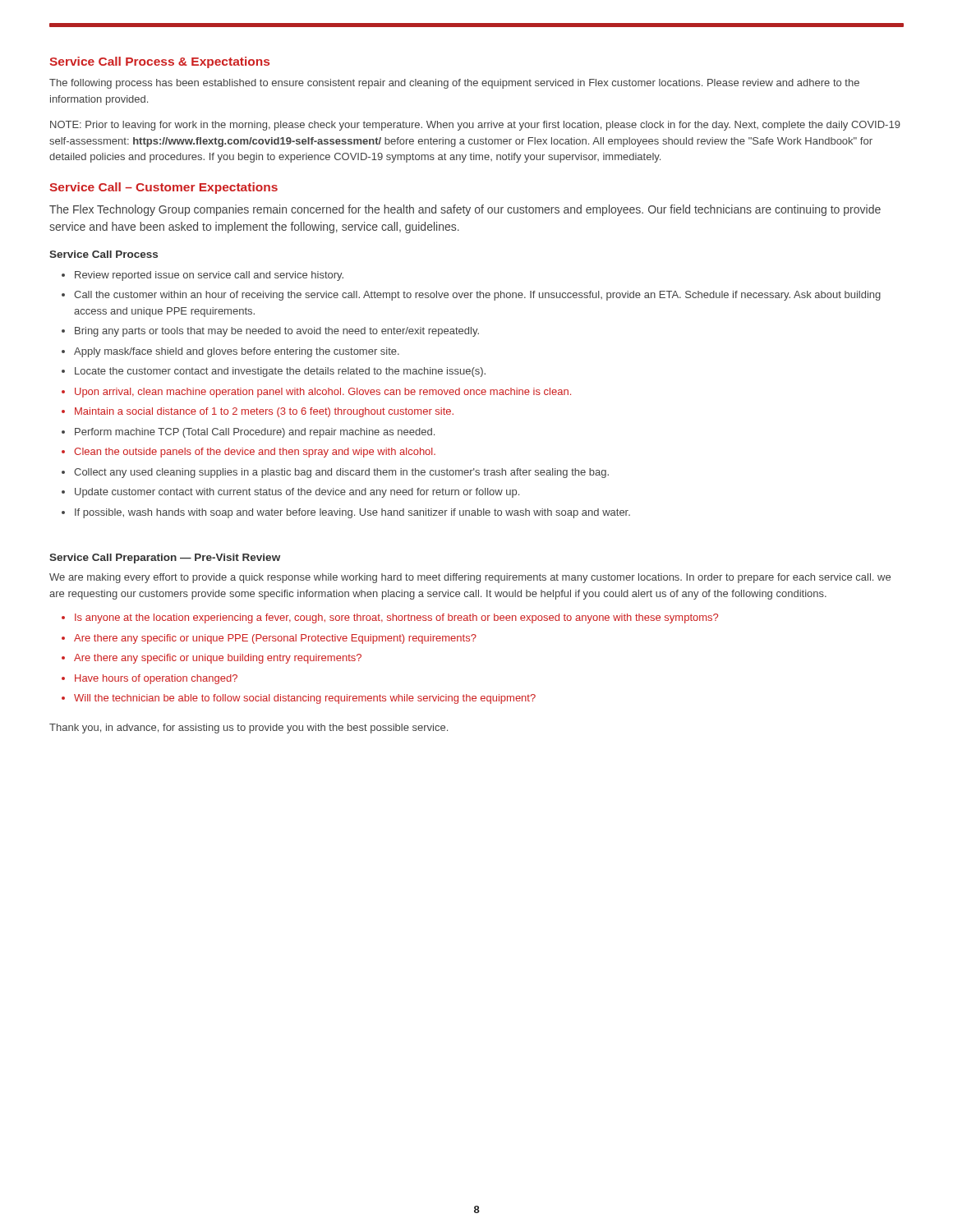Select the block starting "Service Call Process & Expectations"

coord(160,61)
